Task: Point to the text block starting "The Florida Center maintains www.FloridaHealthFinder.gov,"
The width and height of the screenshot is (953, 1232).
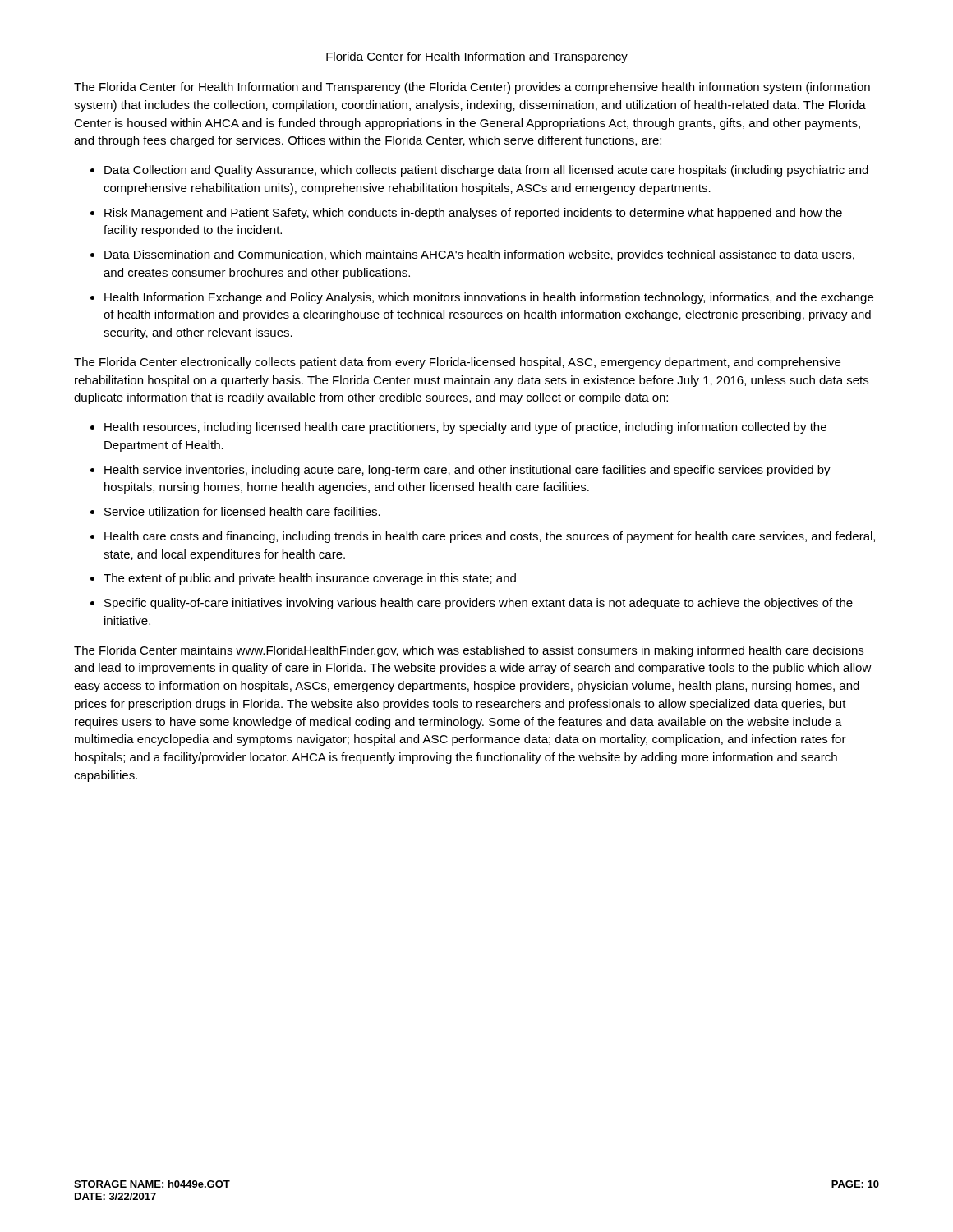Action: [x=472, y=712]
